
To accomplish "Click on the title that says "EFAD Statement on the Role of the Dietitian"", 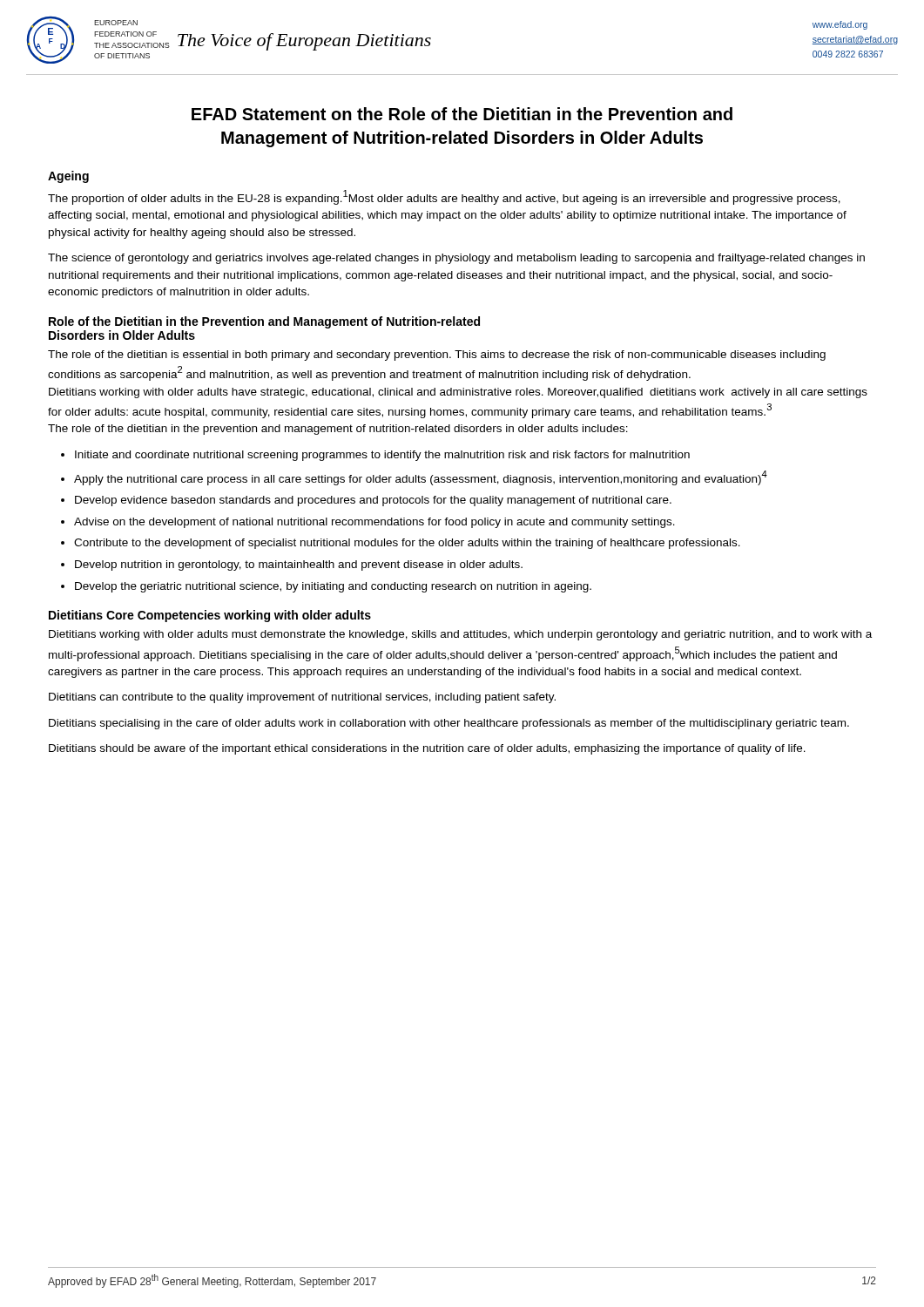I will click(x=462, y=126).
